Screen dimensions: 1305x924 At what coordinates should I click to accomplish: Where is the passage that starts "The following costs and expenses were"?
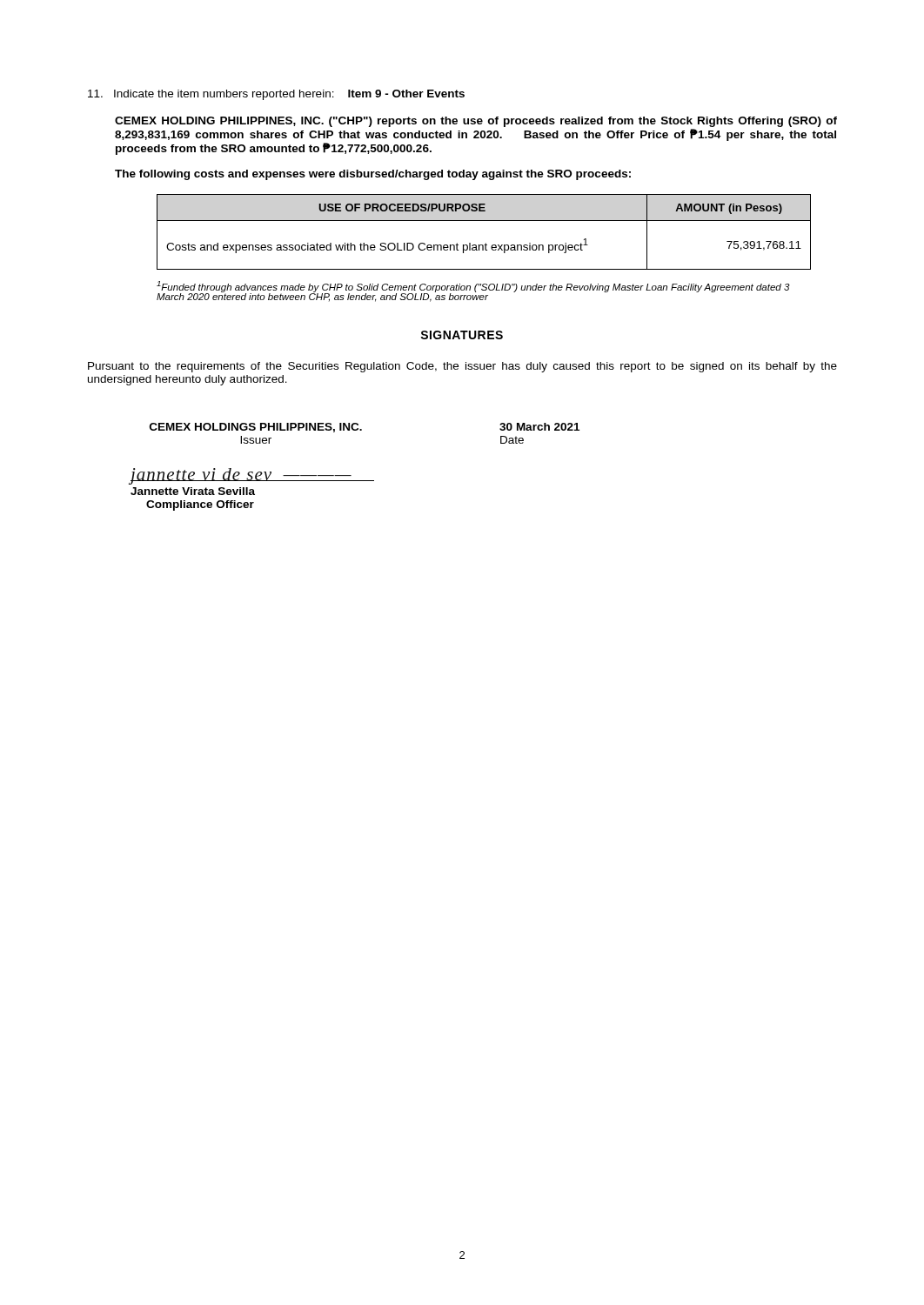tap(373, 174)
